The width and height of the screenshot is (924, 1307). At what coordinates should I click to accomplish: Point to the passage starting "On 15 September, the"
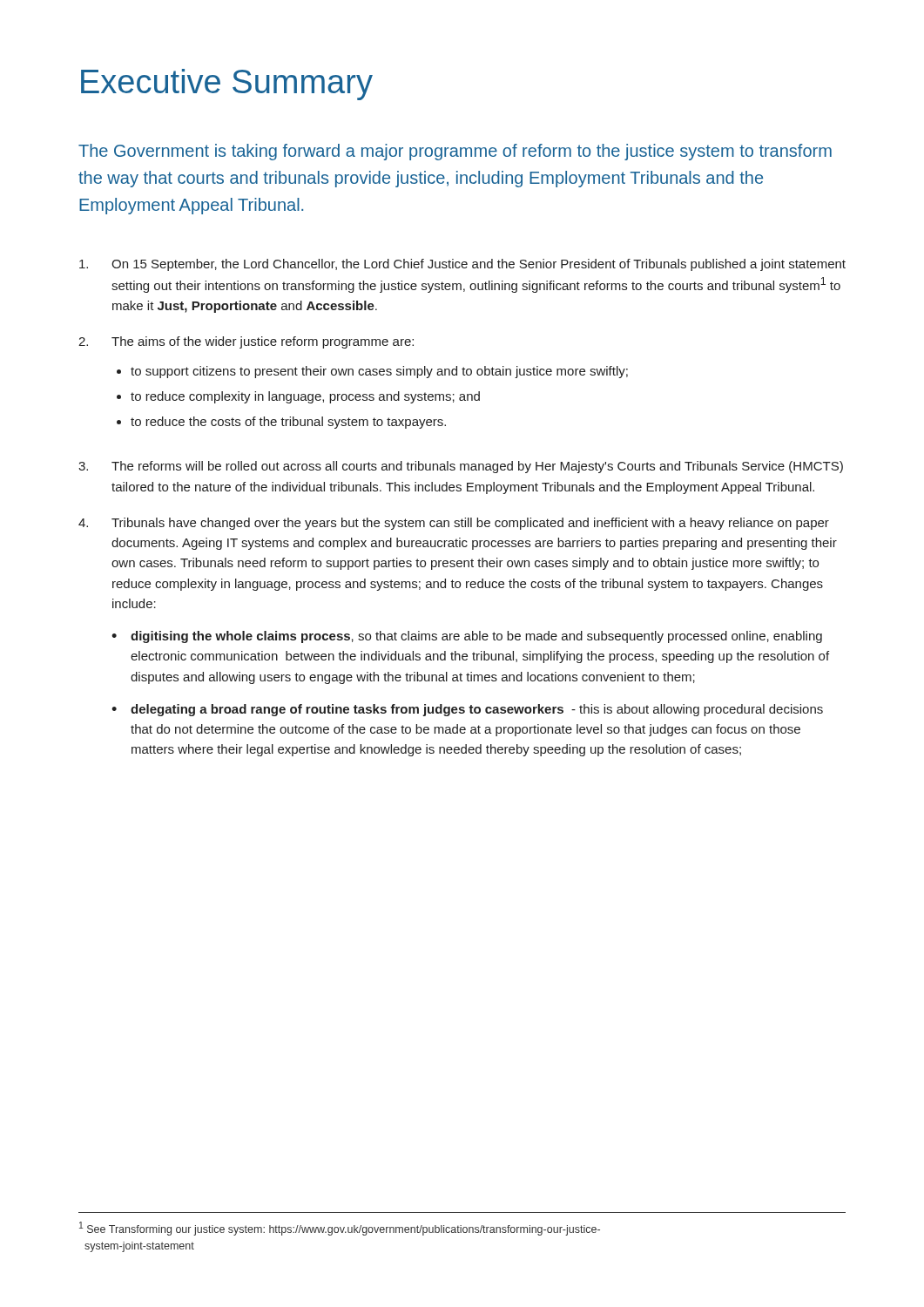462,284
